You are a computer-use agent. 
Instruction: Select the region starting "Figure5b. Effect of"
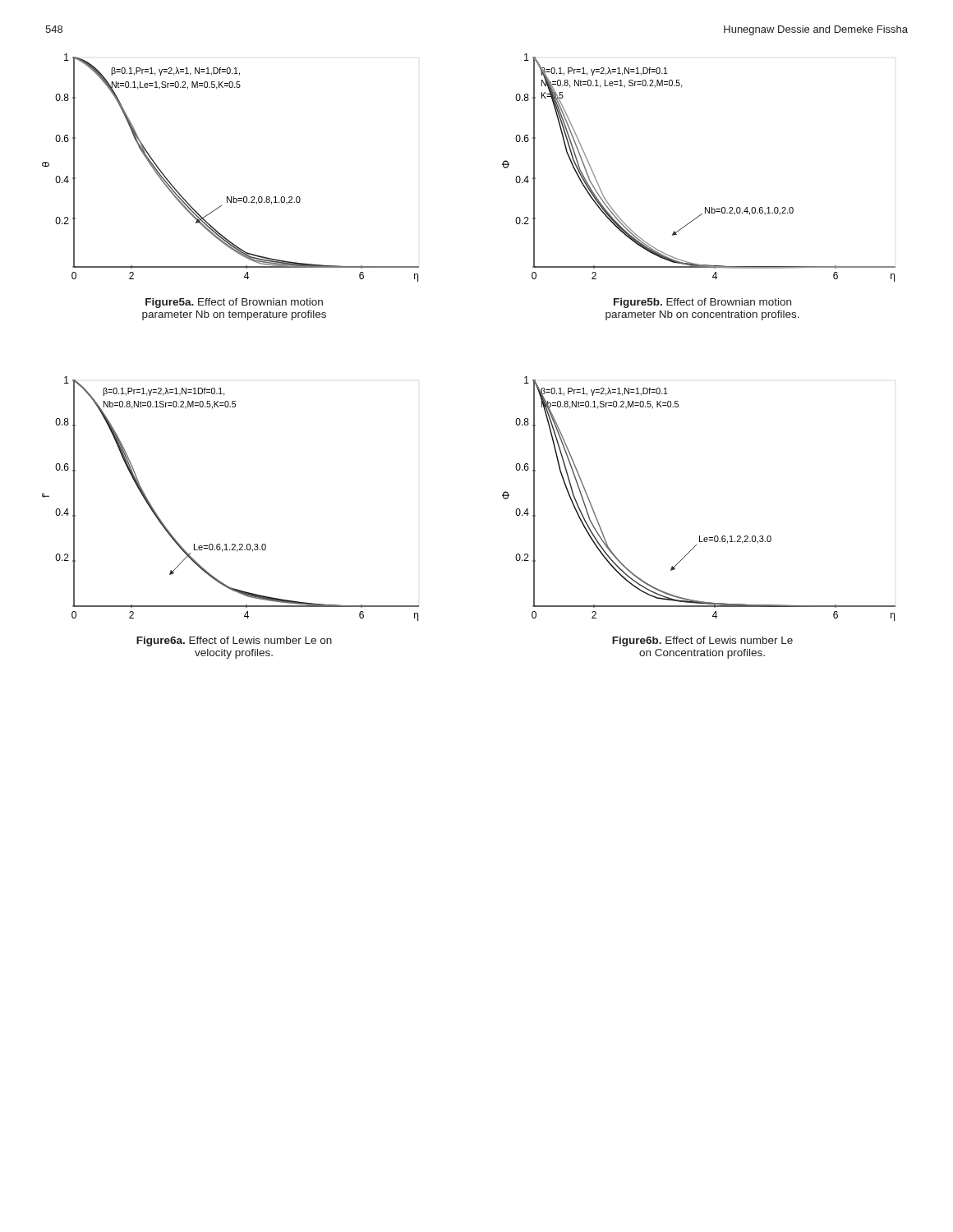click(x=702, y=308)
